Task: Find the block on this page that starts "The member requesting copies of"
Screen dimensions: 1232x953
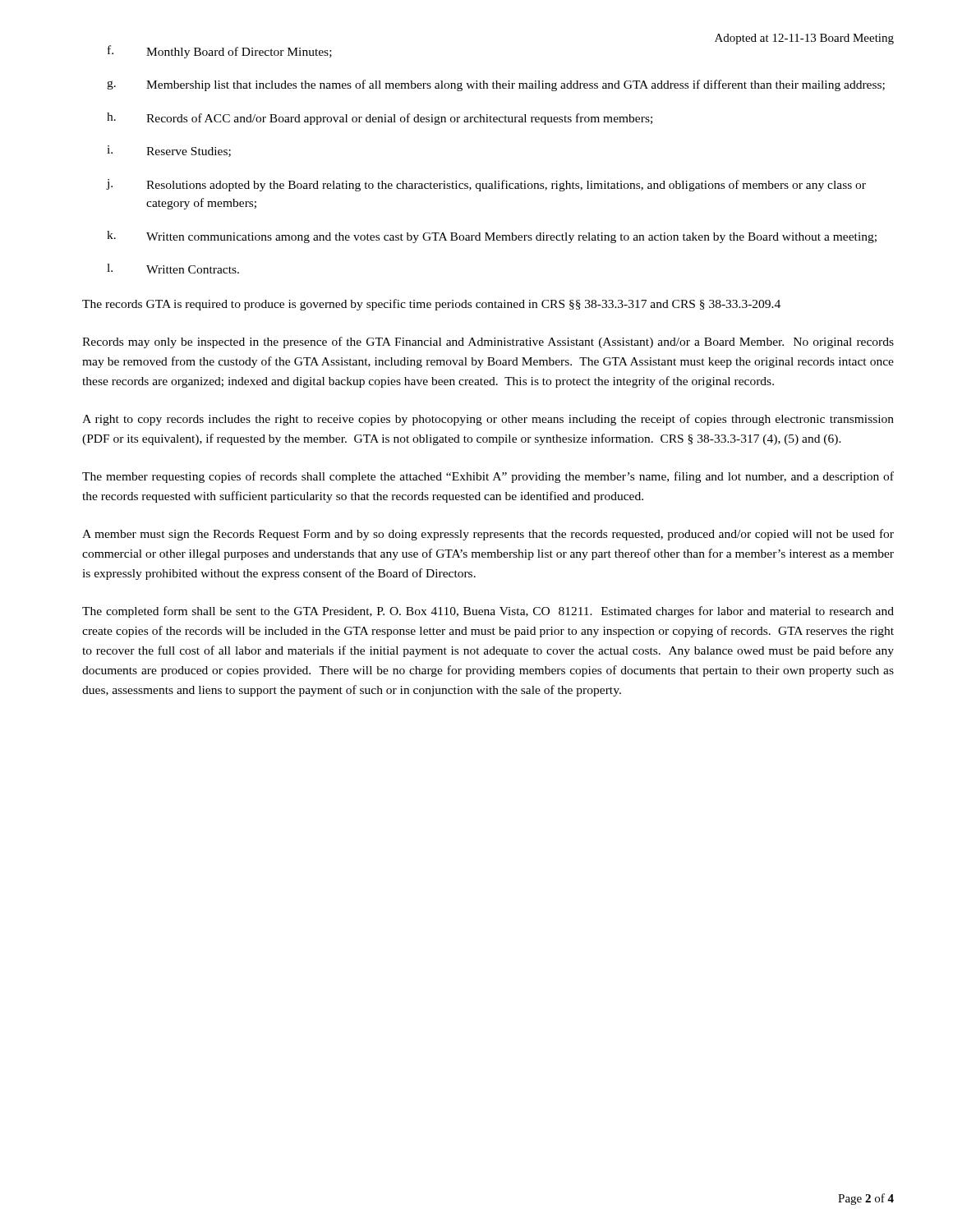Action: [x=488, y=486]
